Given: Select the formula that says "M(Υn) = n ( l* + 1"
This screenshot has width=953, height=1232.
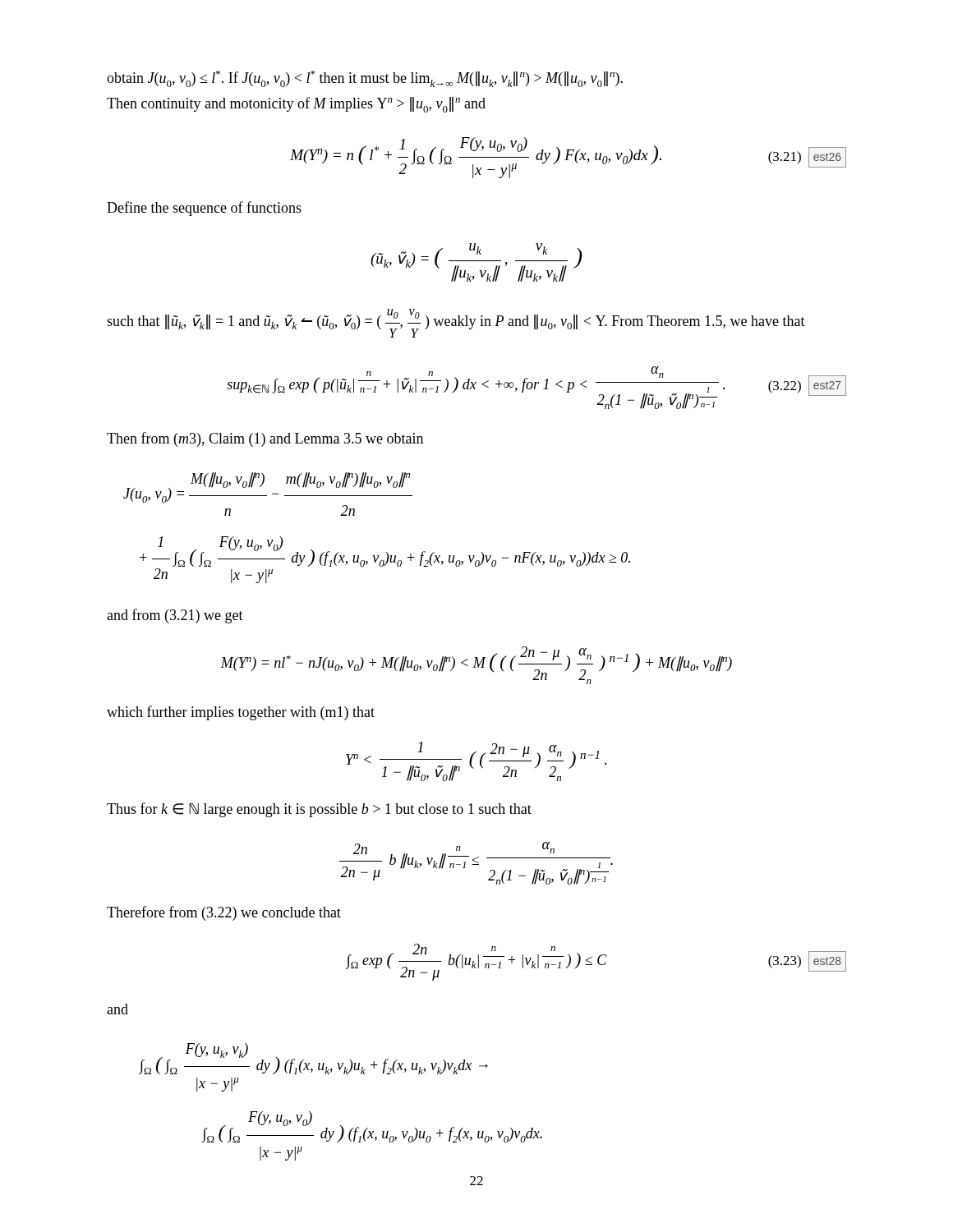Looking at the screenshot, I should click(x=568, y=157).
